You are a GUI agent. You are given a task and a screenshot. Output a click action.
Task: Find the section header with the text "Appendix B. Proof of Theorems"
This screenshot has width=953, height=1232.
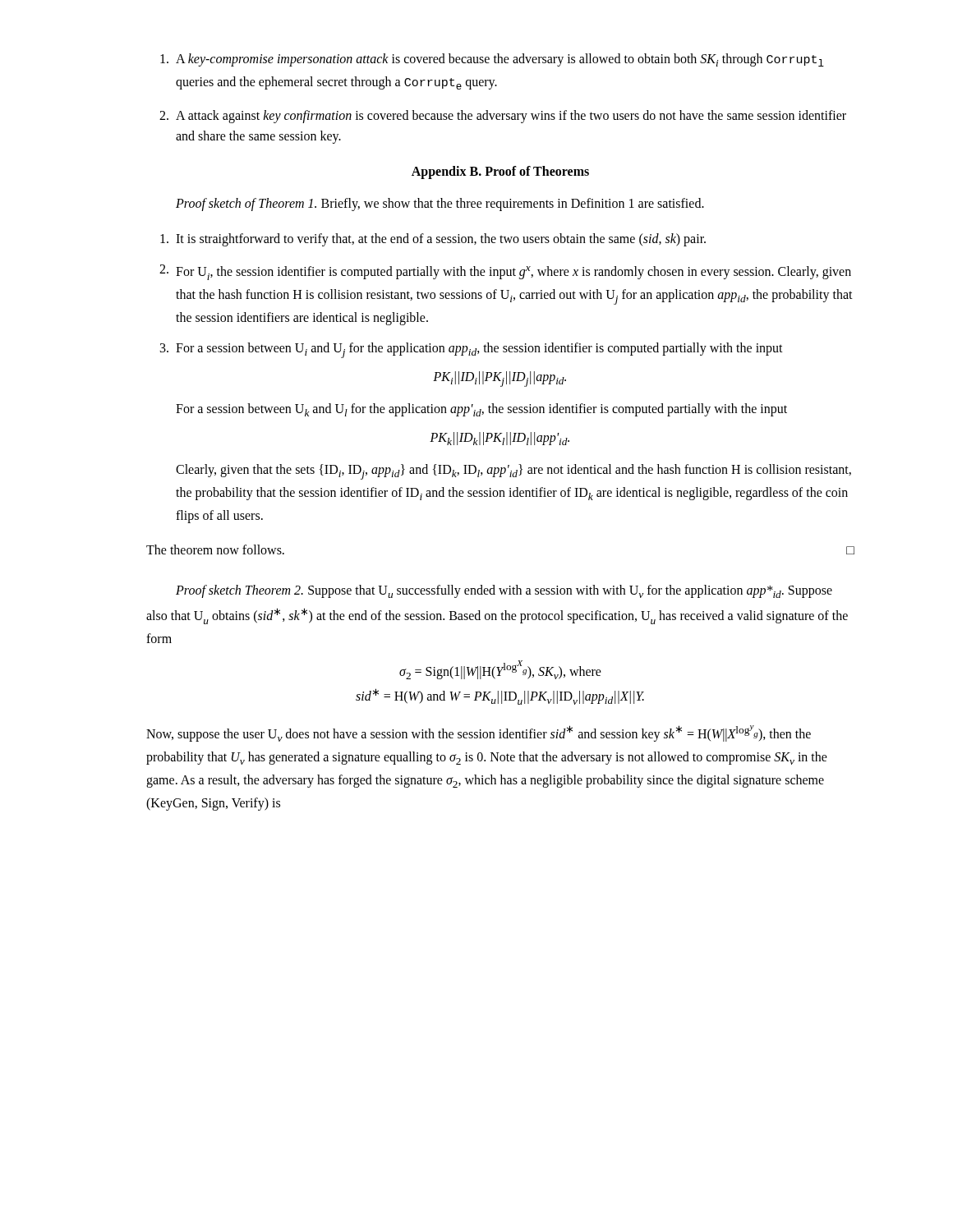click(500, 172)
